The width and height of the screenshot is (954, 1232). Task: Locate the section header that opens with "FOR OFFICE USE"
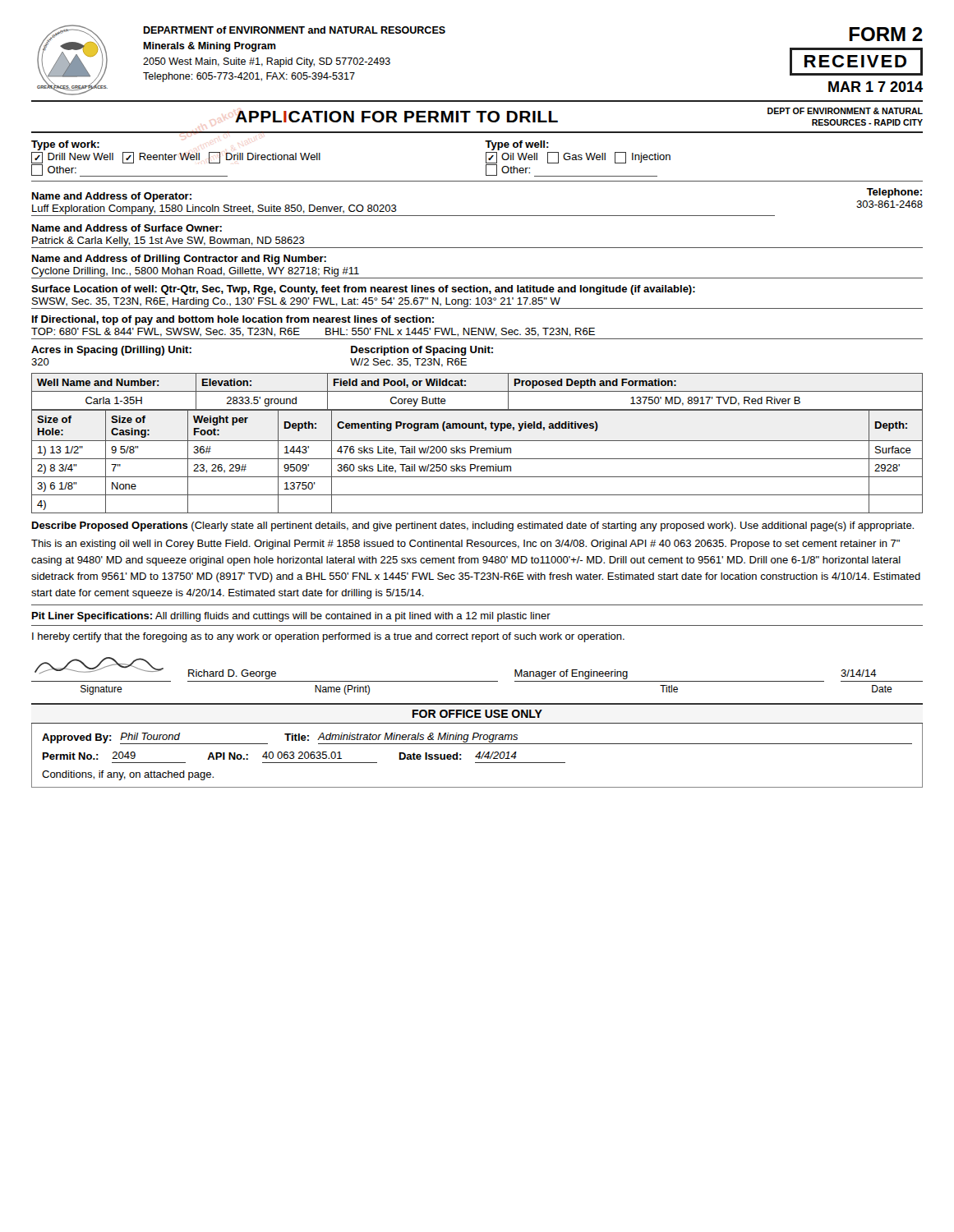coord(477,714)
